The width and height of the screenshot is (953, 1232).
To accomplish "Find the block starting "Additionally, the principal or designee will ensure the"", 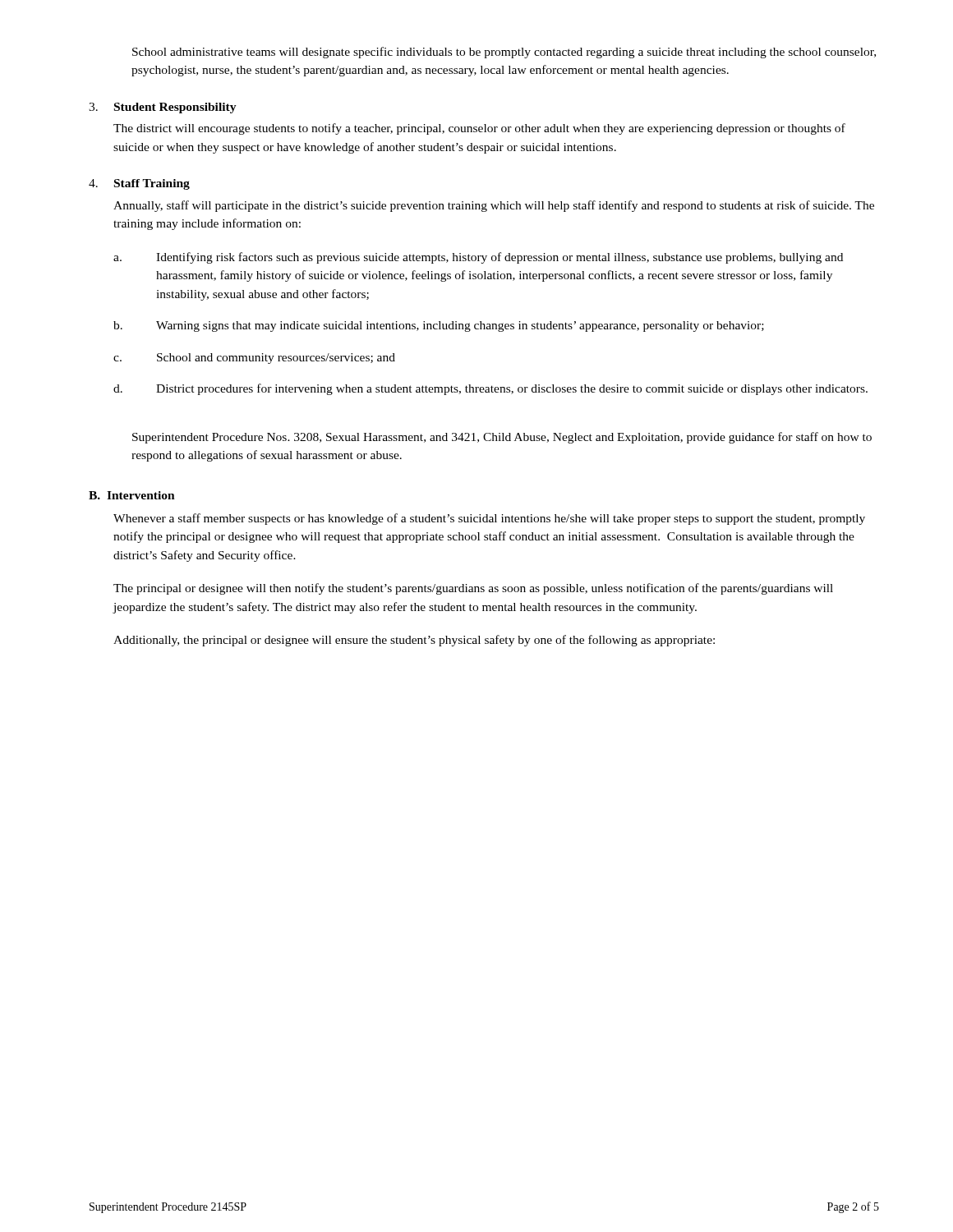I will pos(496,640).
